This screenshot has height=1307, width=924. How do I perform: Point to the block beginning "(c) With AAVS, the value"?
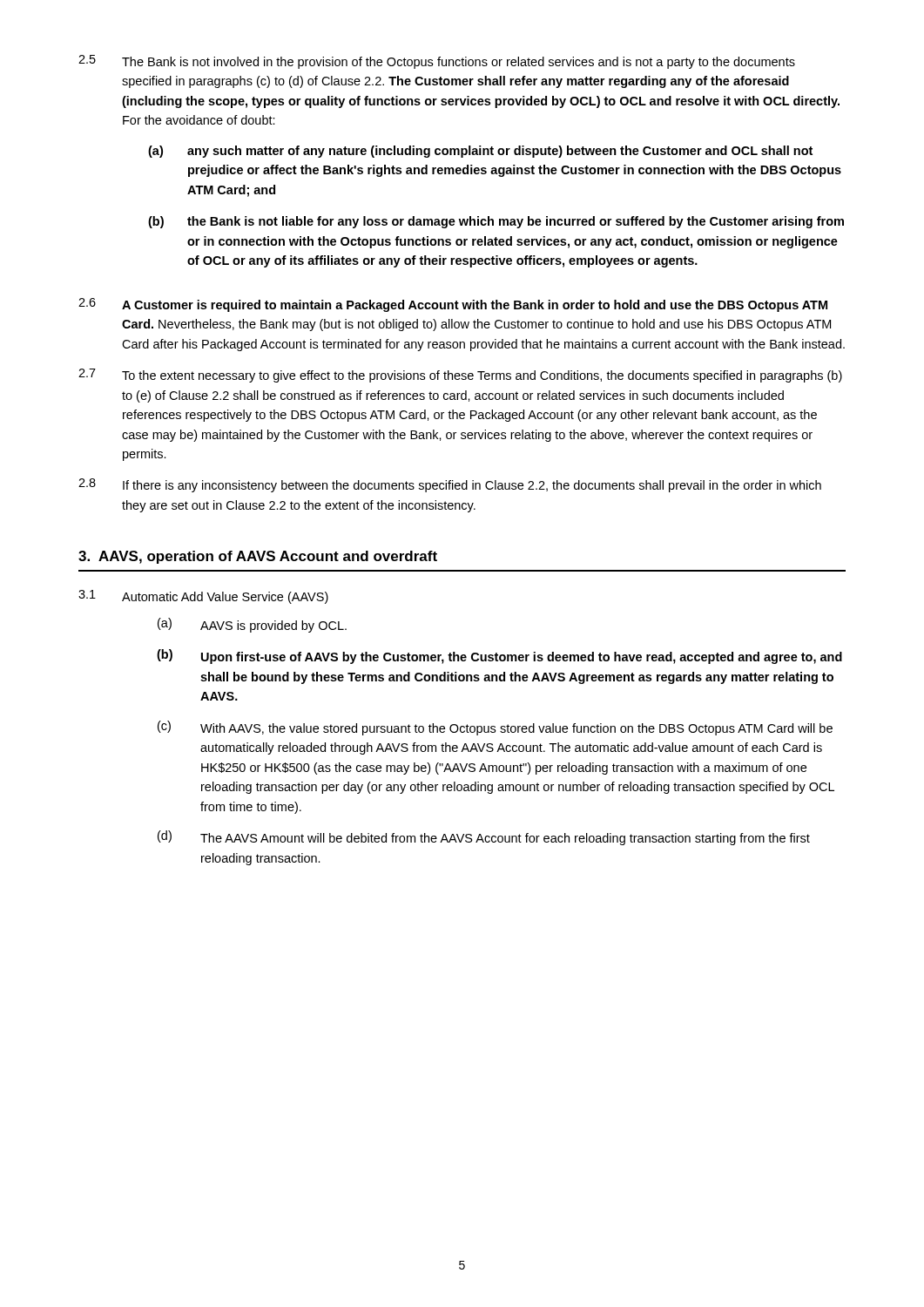coord(501,768)
